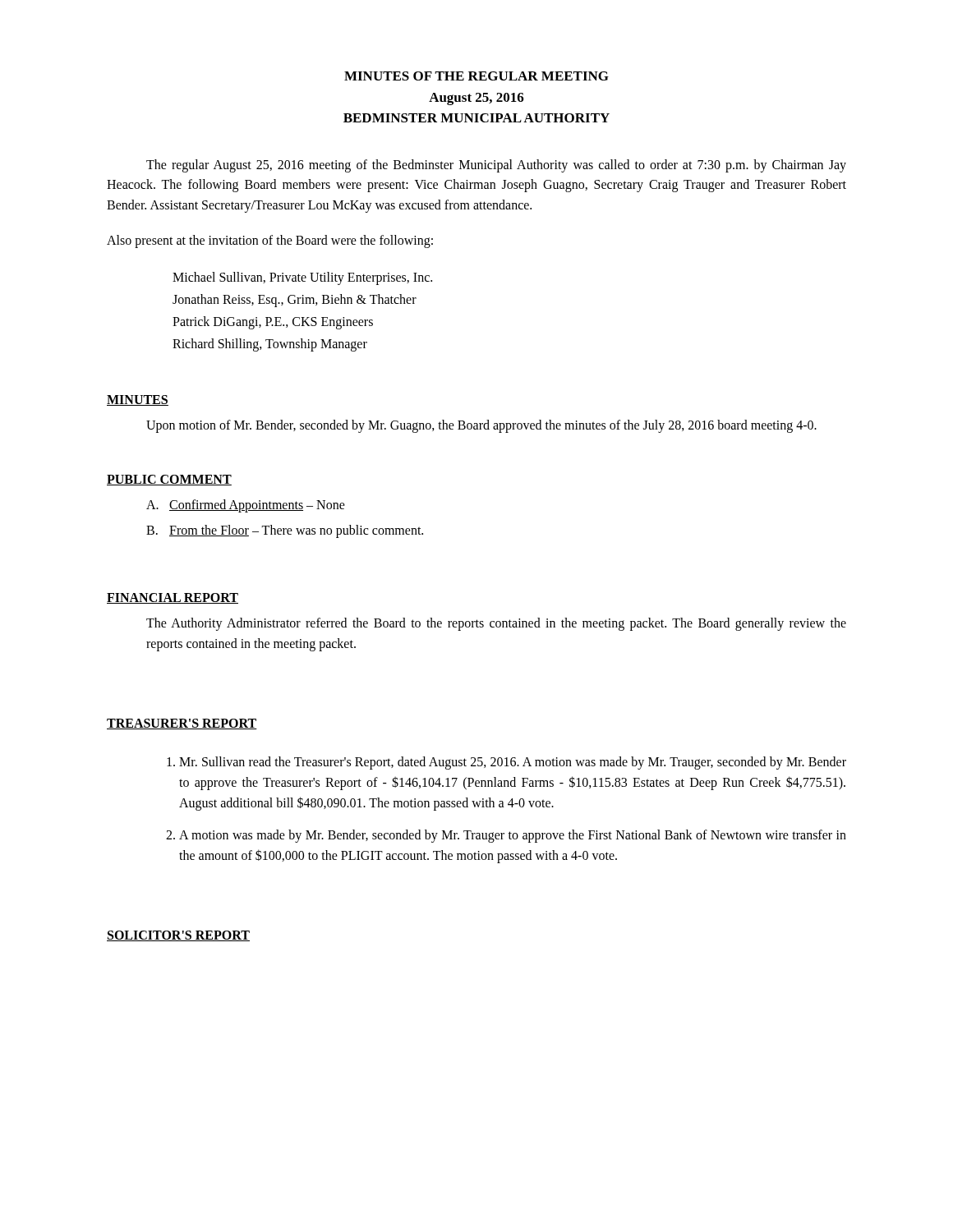Locate the text block with the text "The regular August 25, 2016 meeting"

click(x=476, y=185)
